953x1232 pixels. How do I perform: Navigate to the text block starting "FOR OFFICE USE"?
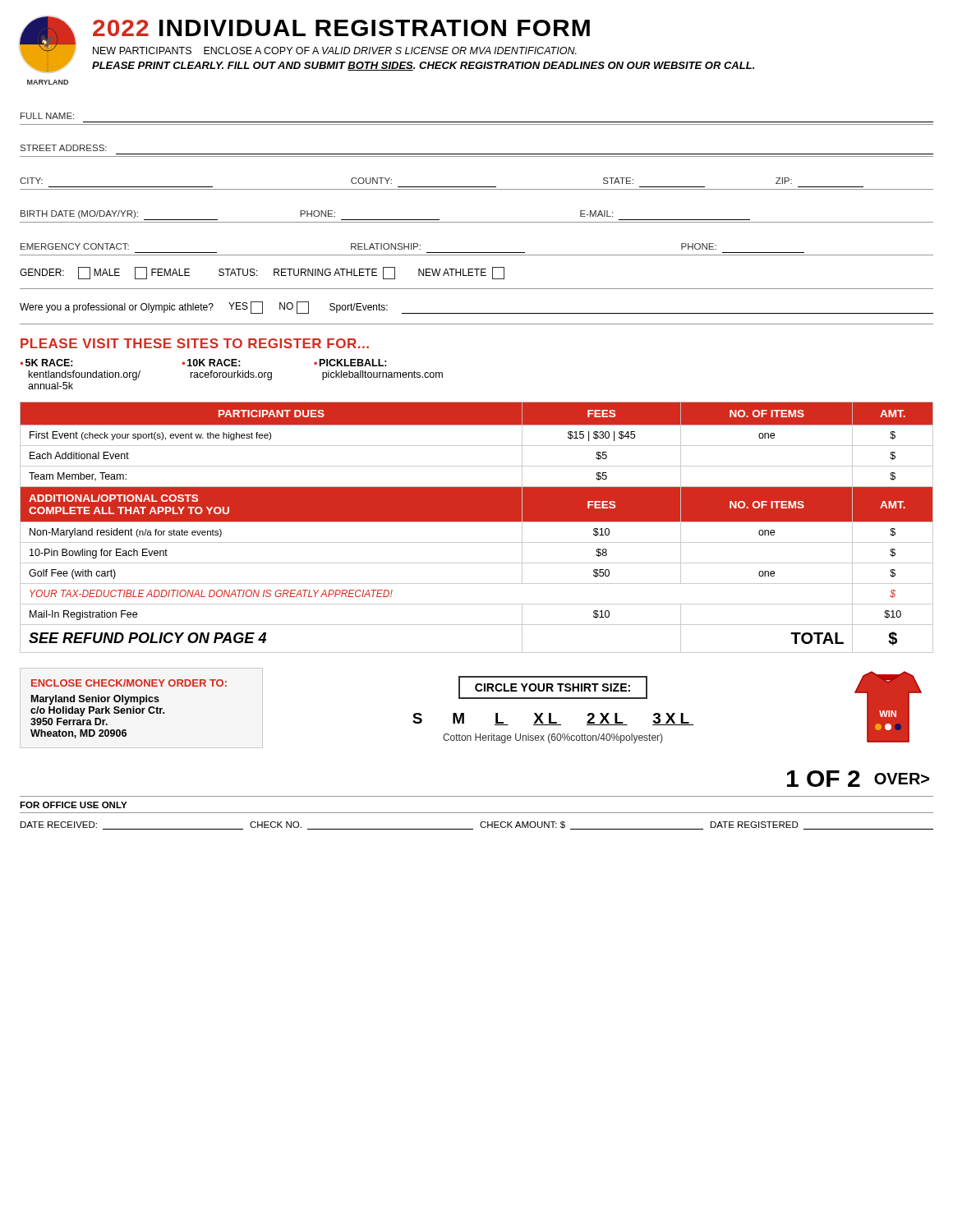tap(73, 805)
